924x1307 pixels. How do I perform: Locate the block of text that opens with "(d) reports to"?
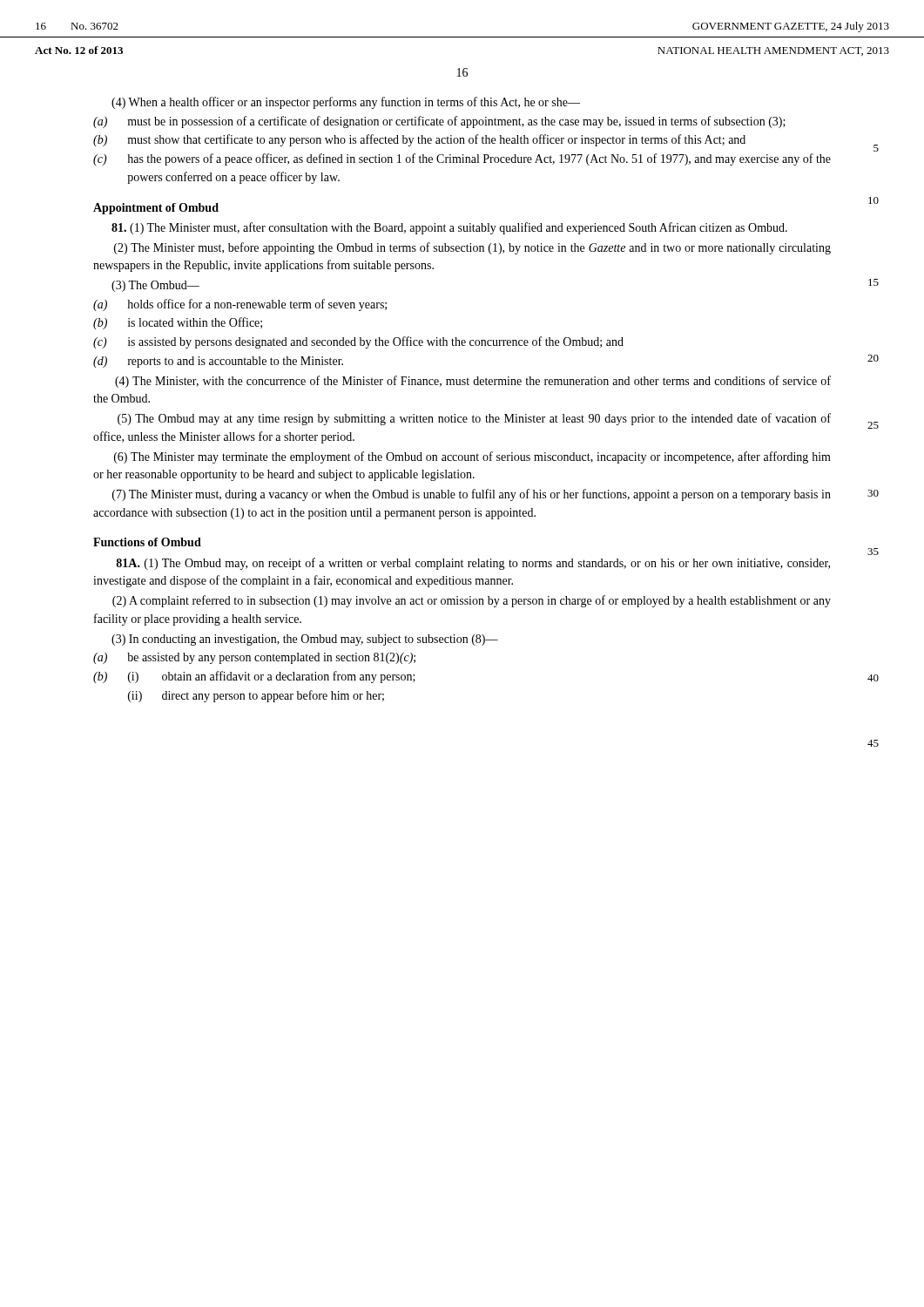click(218, 362)
